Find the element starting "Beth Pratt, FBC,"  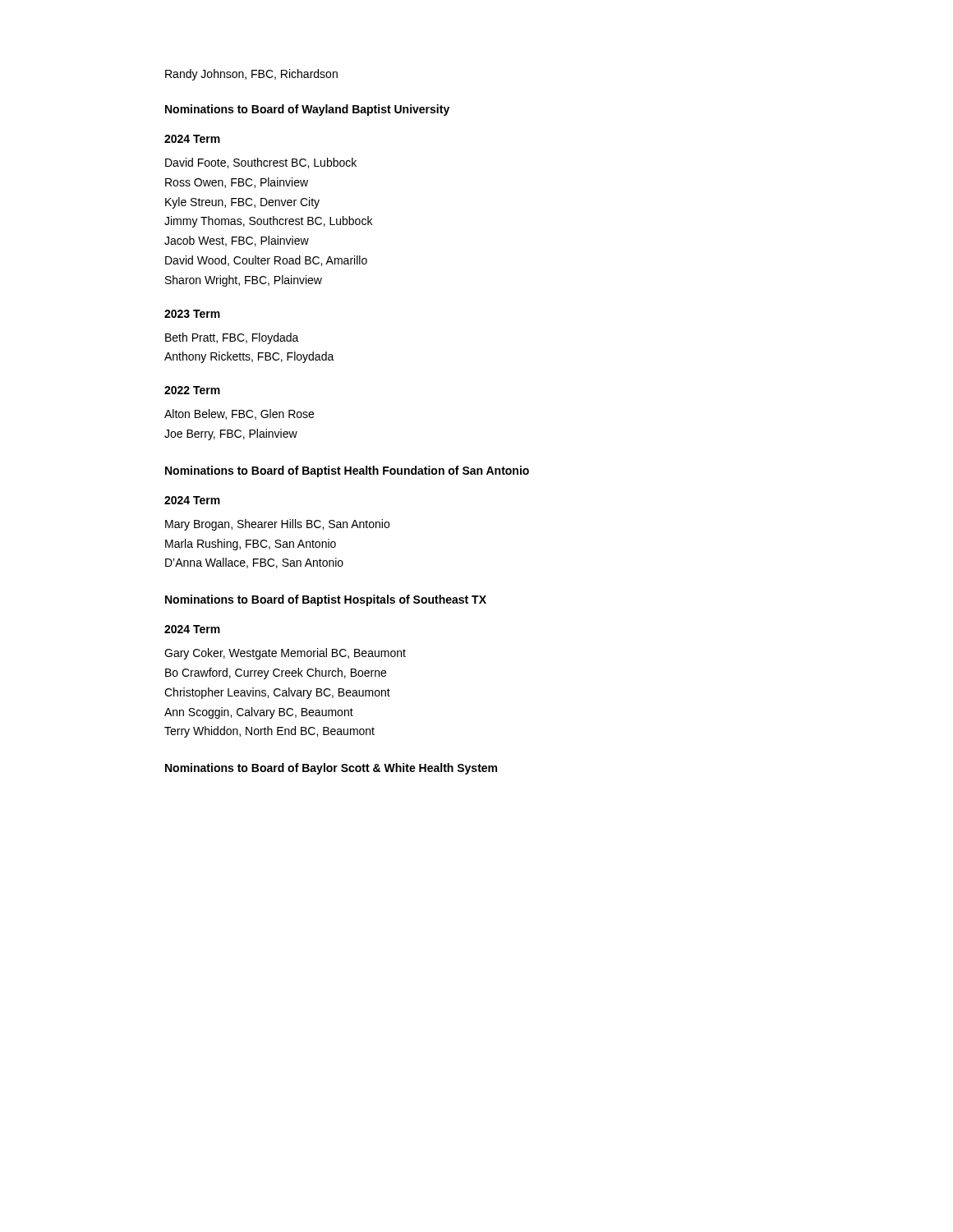click(x=232, y=338)
